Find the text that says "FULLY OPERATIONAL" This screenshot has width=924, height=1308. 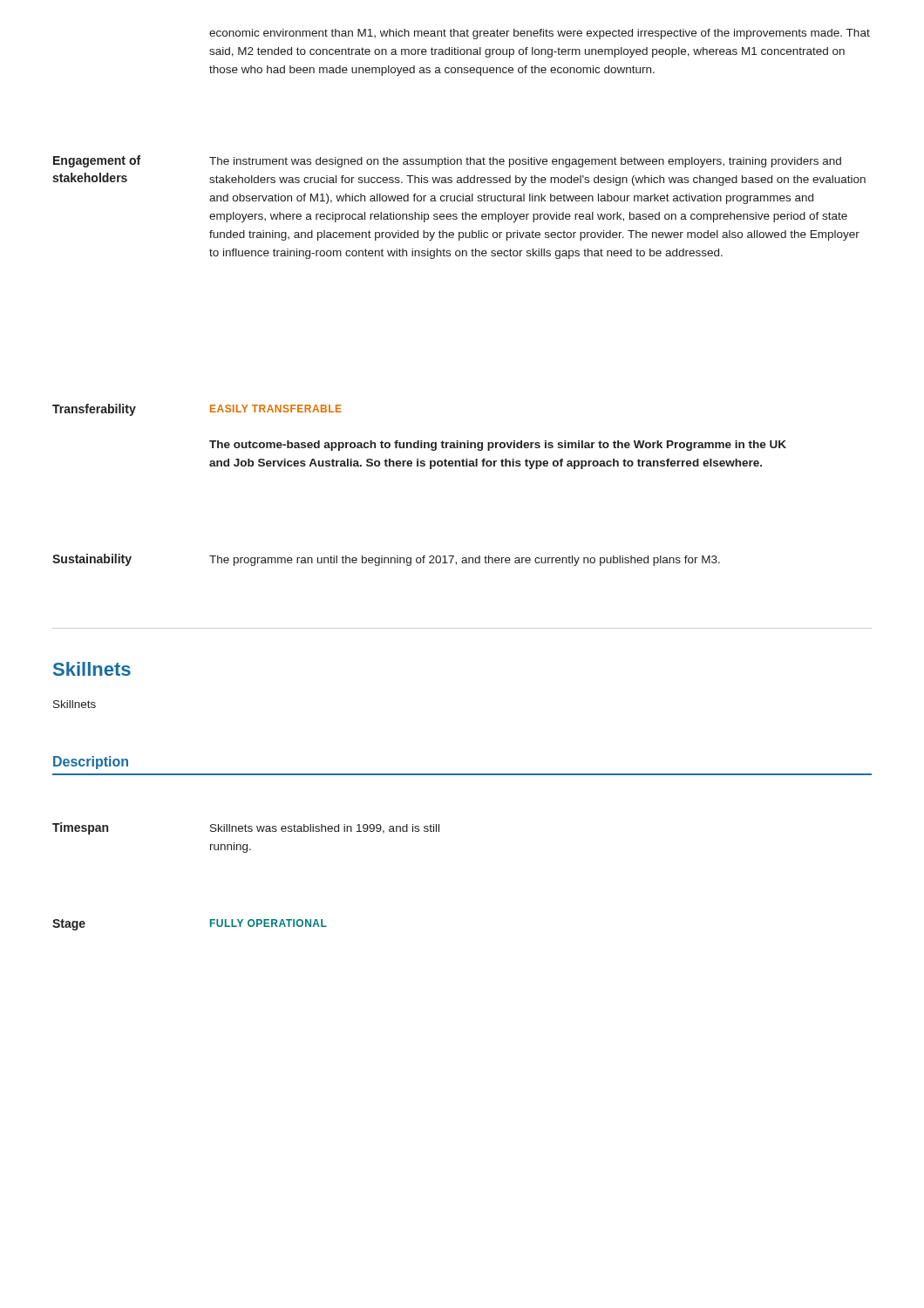[268, 923]
